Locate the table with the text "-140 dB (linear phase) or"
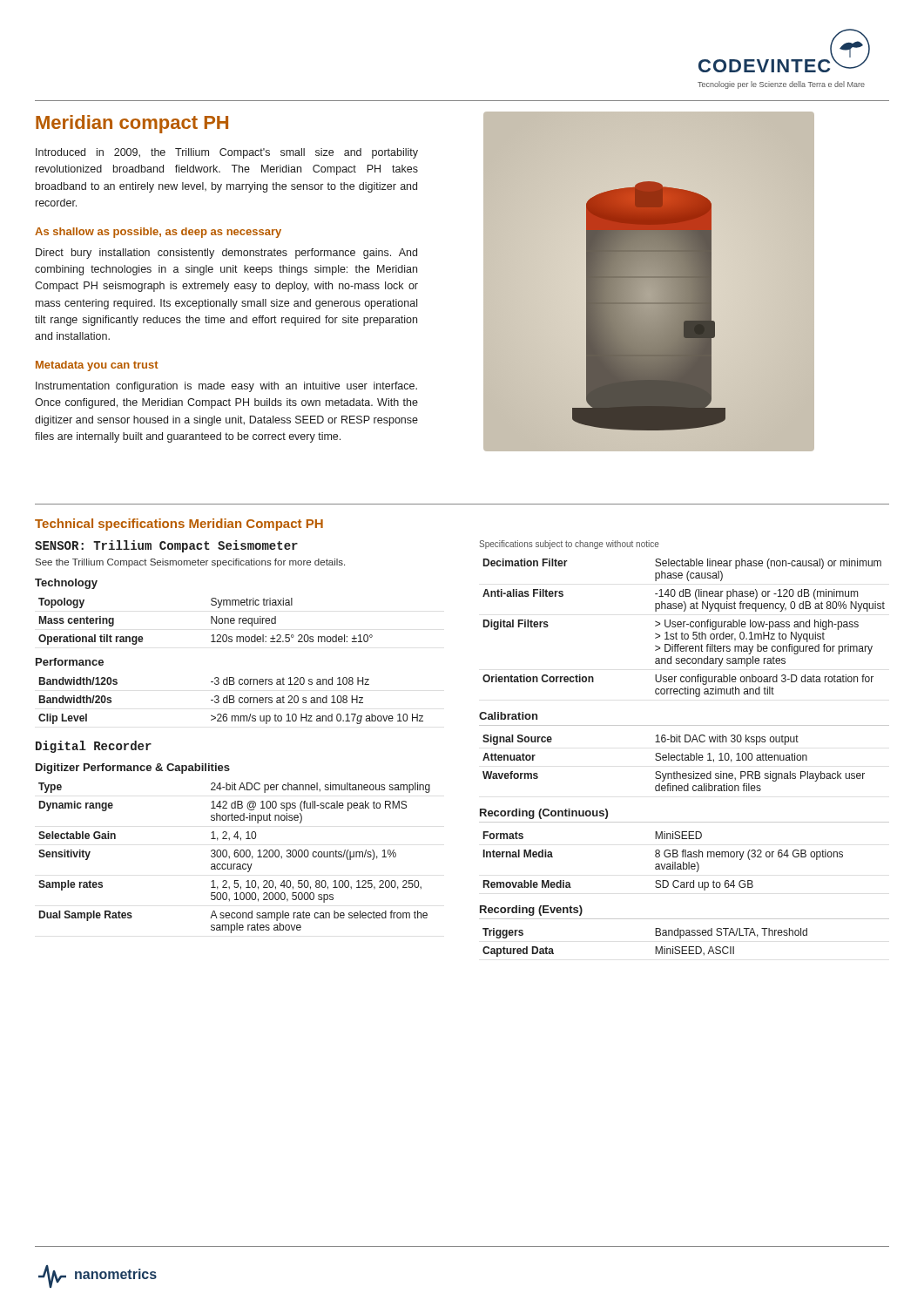The image size is (924, 1307). pos(684,627)
